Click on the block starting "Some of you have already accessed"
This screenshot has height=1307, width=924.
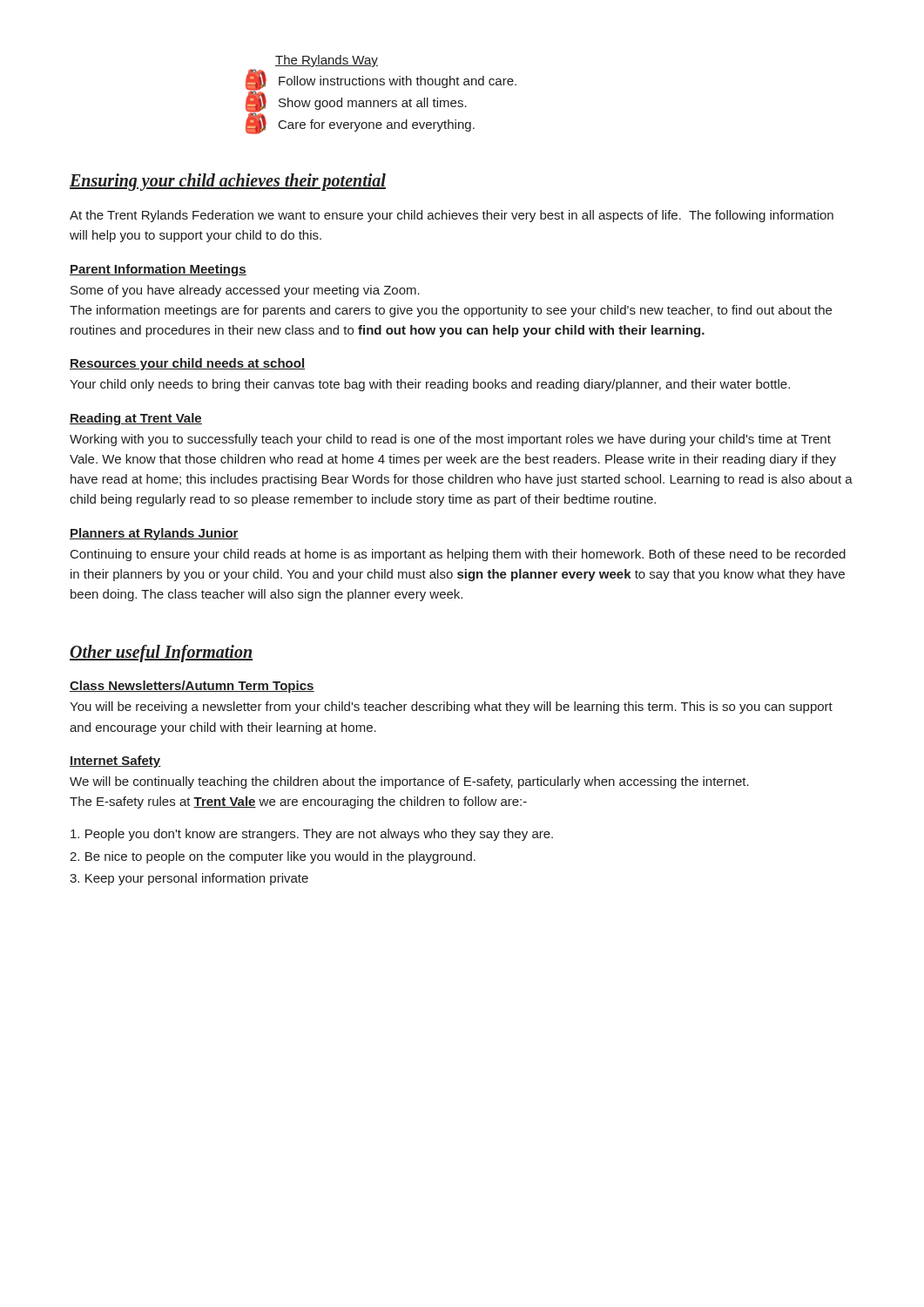pyautogui.click(x=451, y=310)
